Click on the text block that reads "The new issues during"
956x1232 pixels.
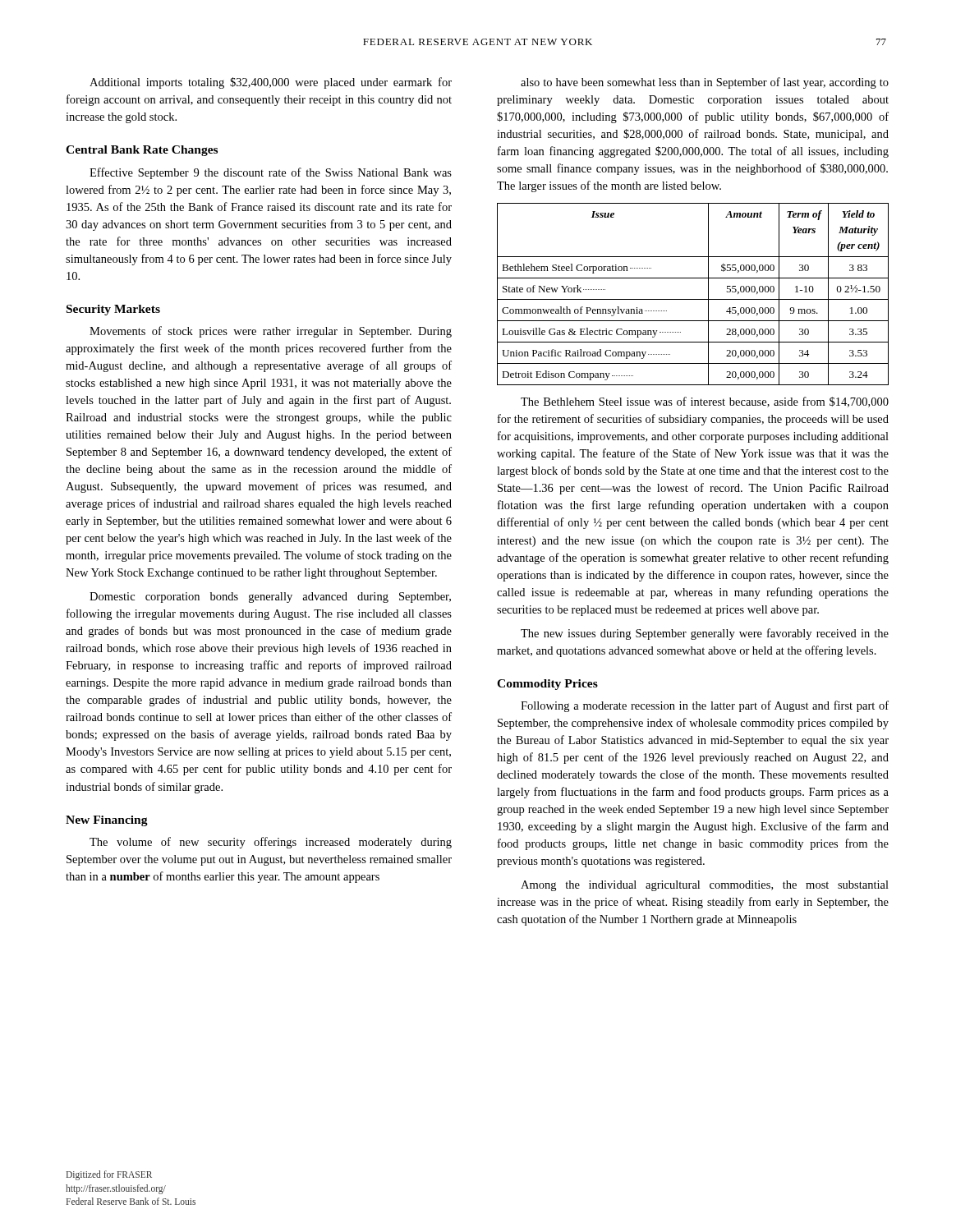pyautogui.click(x=693, y=642)
